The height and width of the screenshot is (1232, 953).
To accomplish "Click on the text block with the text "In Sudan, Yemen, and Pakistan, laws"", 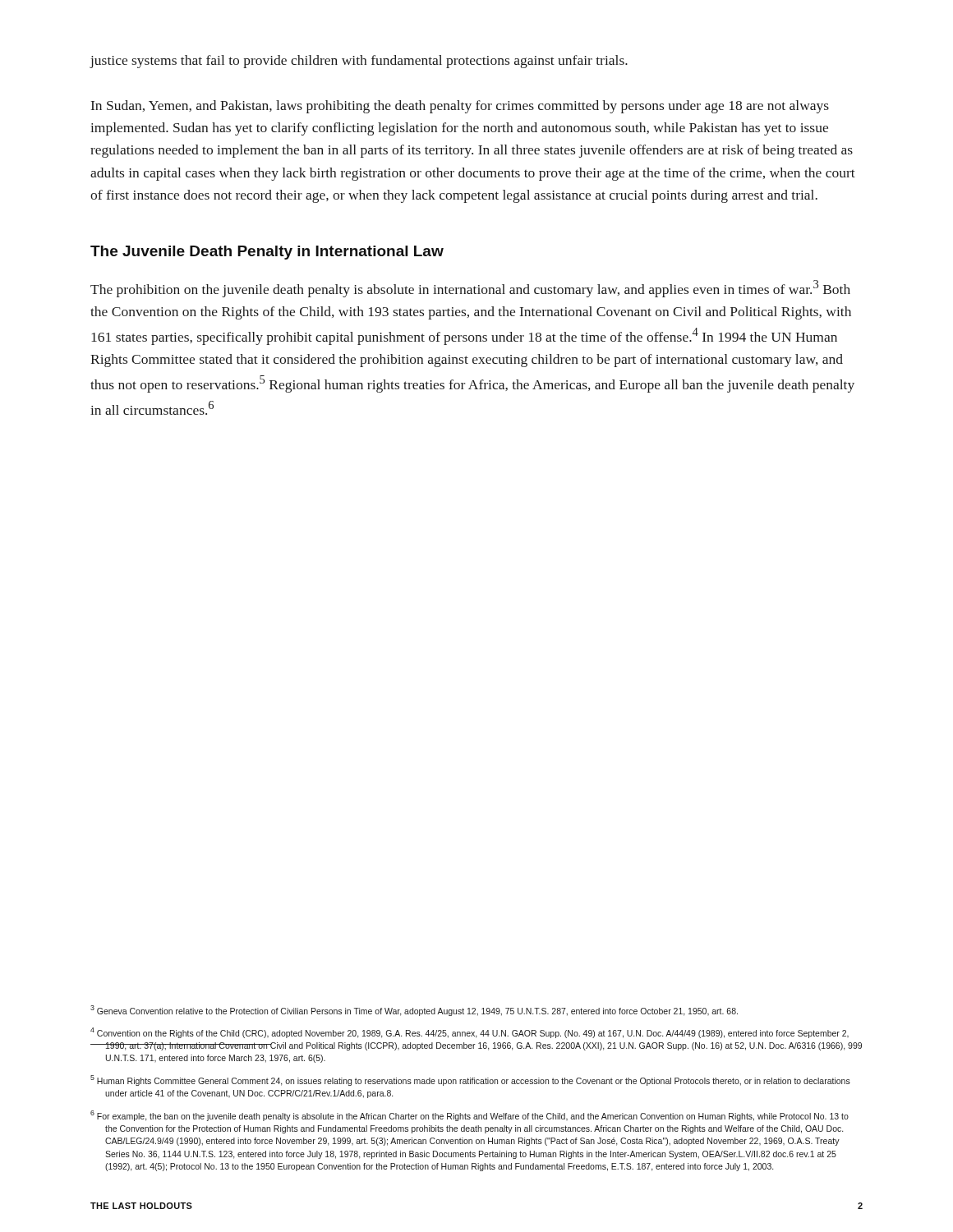I will point(473,150).
